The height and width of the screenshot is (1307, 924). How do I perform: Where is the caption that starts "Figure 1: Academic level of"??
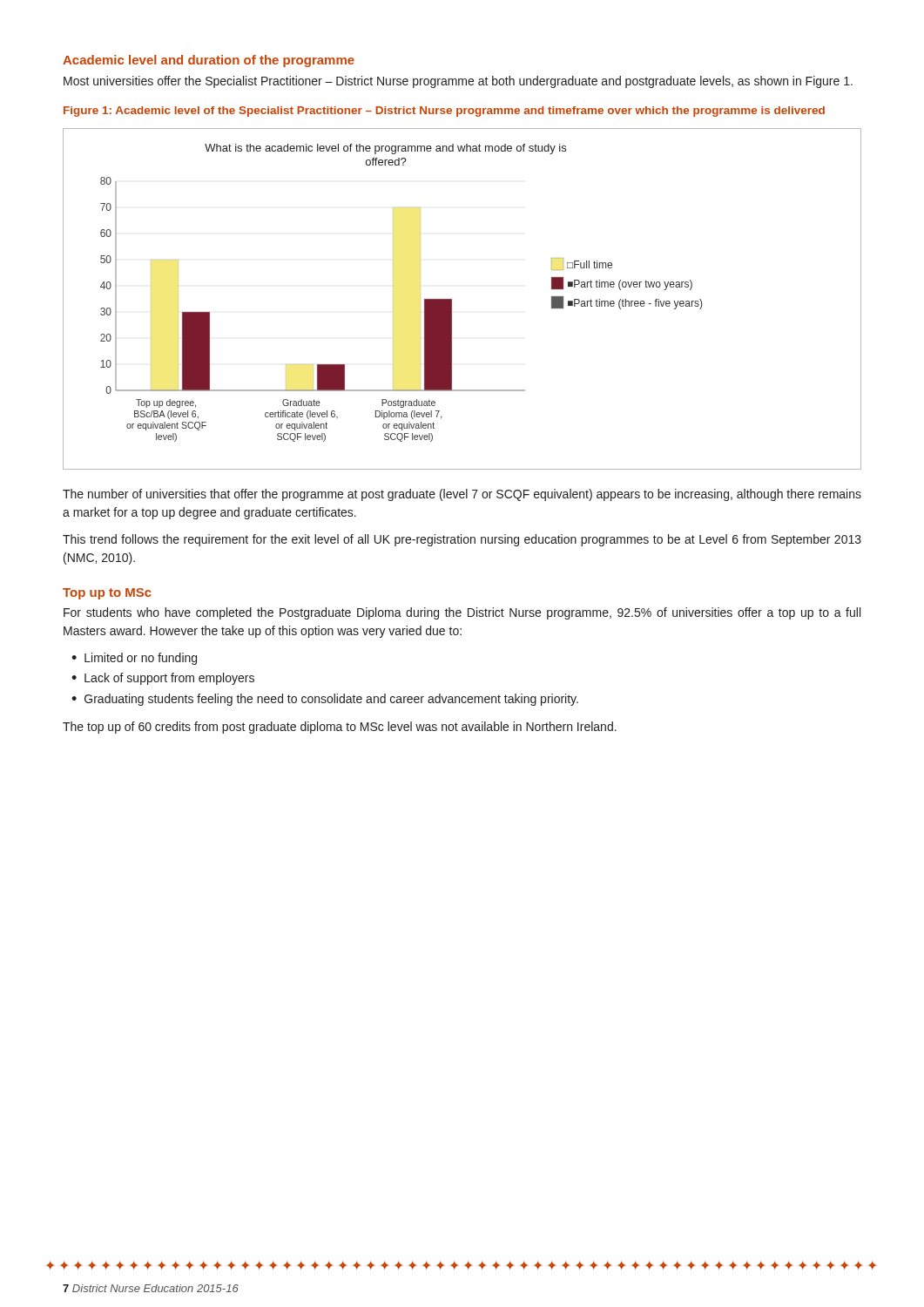[x=444, y=110]
